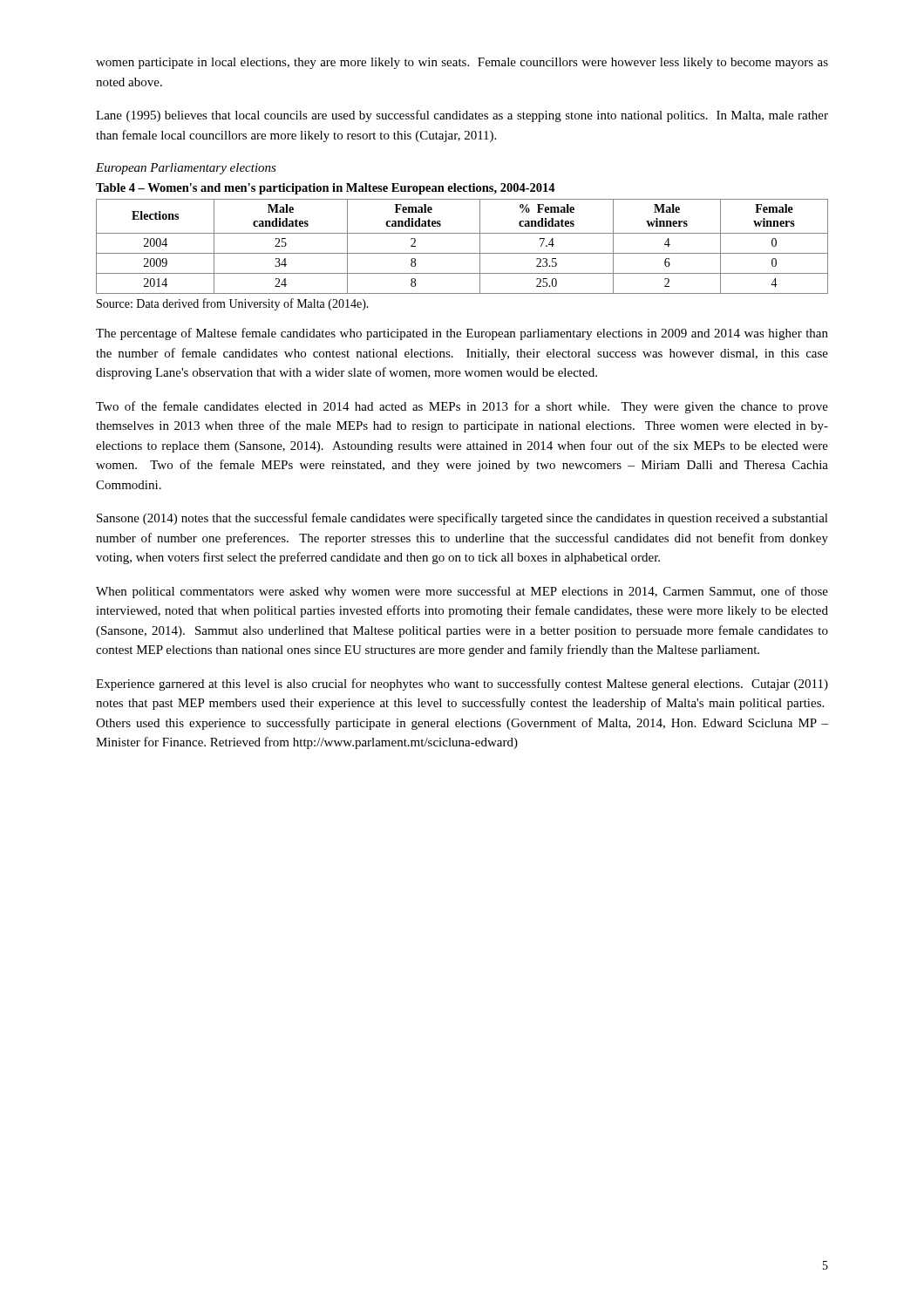Click on the element starting "women participate in local"
Image resolution: width=924 pixels, height=1308 pixels.
462,72
